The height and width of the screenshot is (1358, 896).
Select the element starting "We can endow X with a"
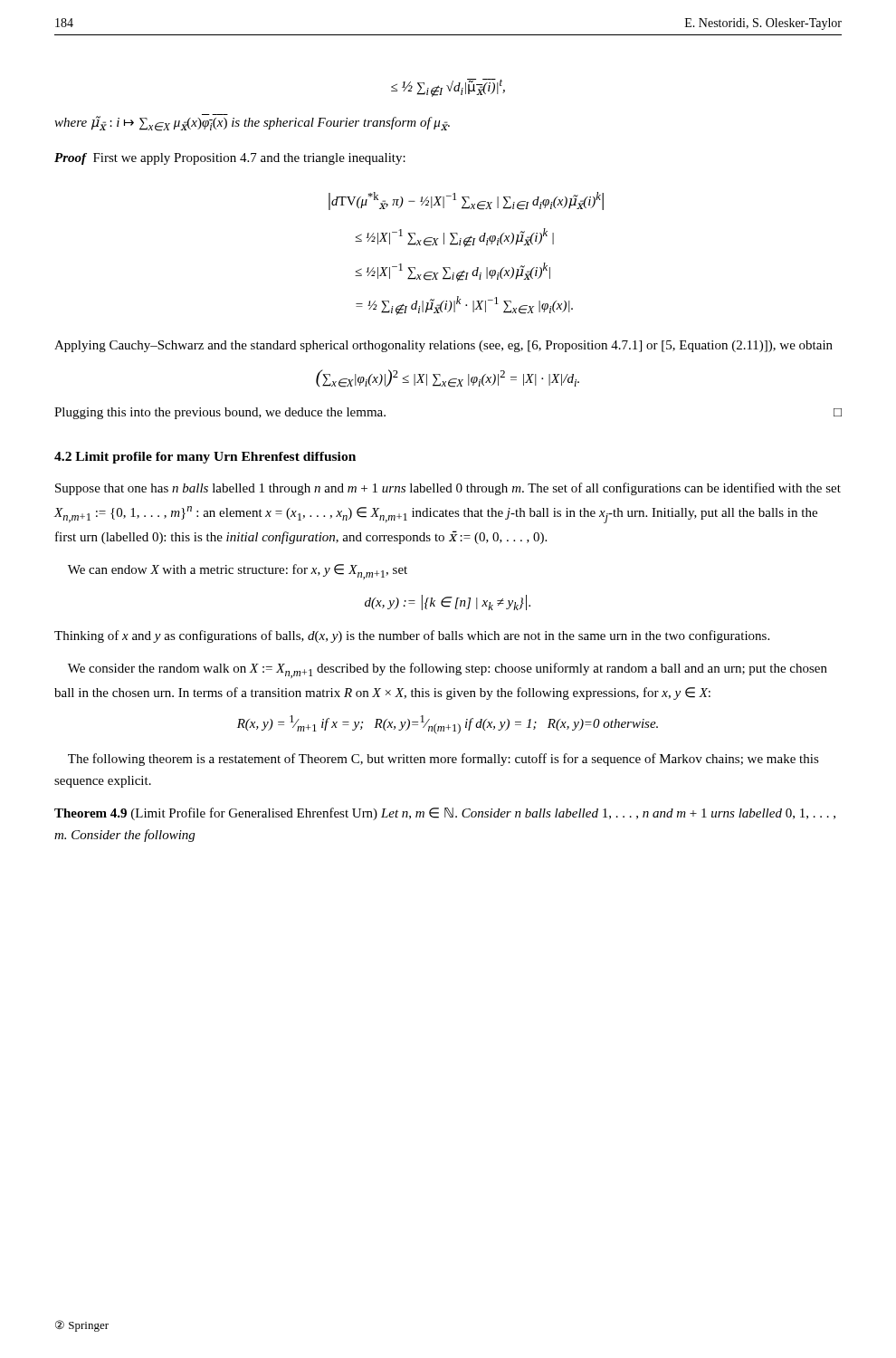(x=231, y=571)
